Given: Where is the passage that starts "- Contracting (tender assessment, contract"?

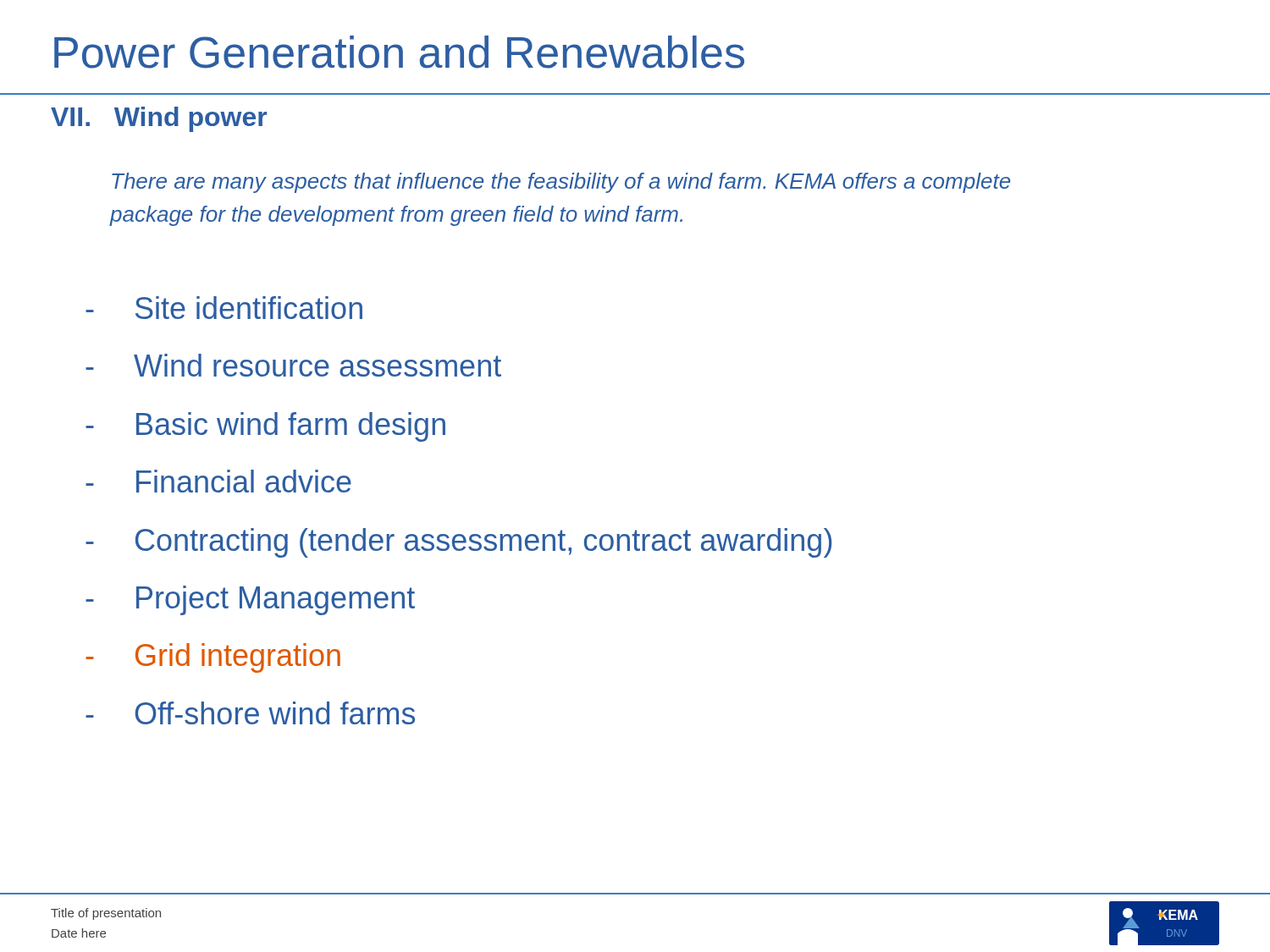Looking at the screenshot, I should 459,541.
